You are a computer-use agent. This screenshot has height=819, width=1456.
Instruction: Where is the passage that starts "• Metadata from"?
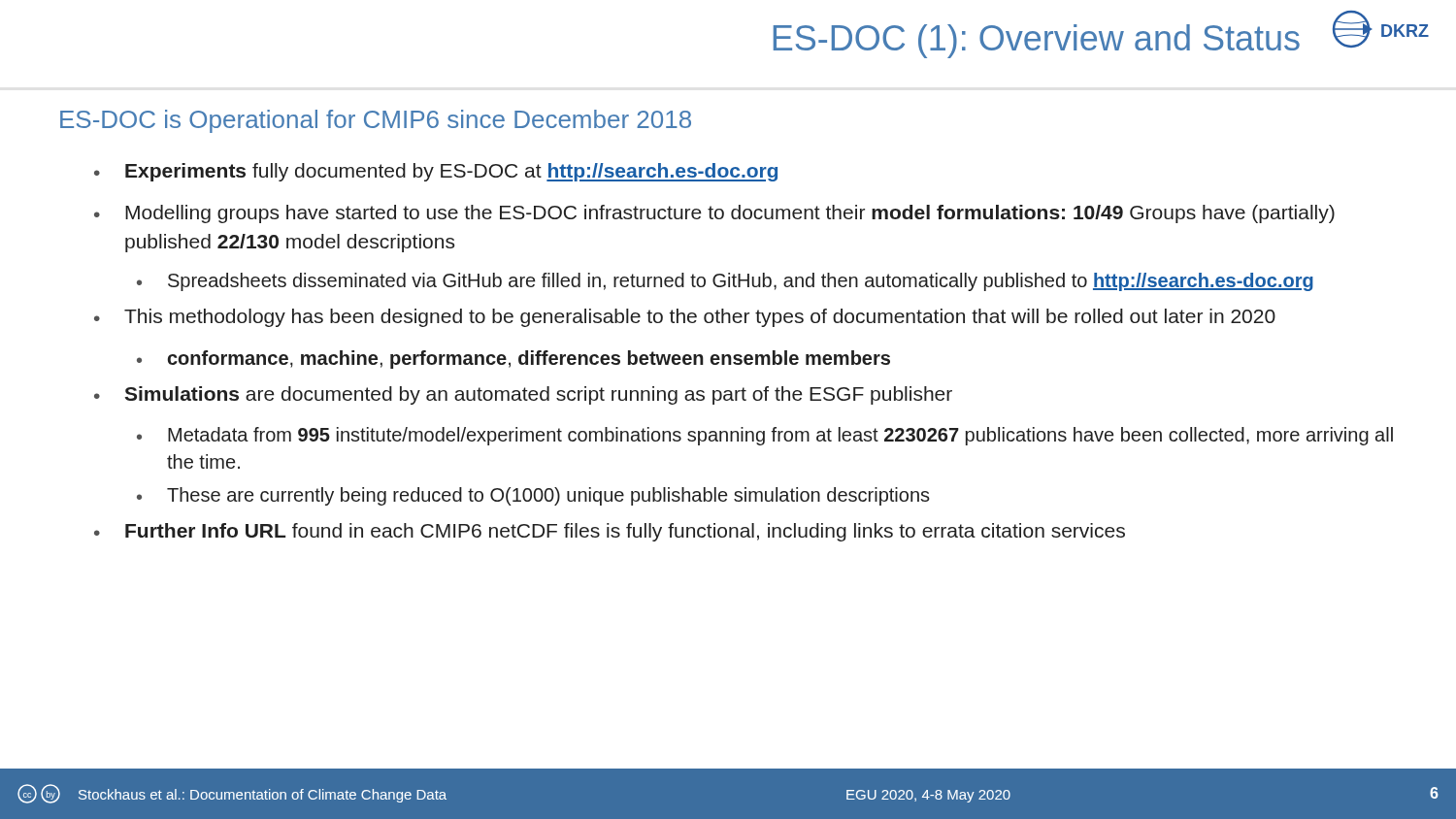point(767,448)
